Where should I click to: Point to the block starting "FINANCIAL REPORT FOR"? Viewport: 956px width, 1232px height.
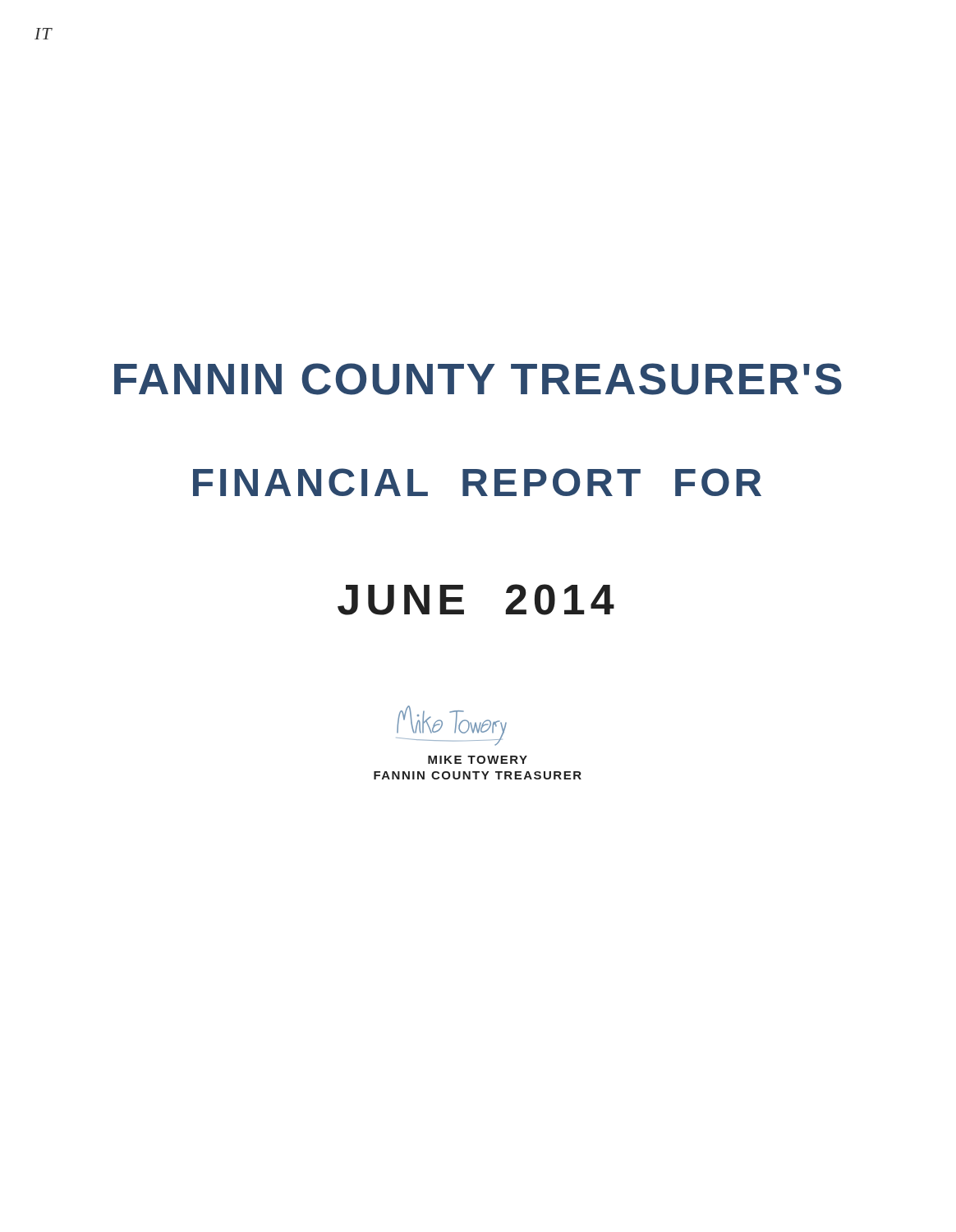click(478, 483)
